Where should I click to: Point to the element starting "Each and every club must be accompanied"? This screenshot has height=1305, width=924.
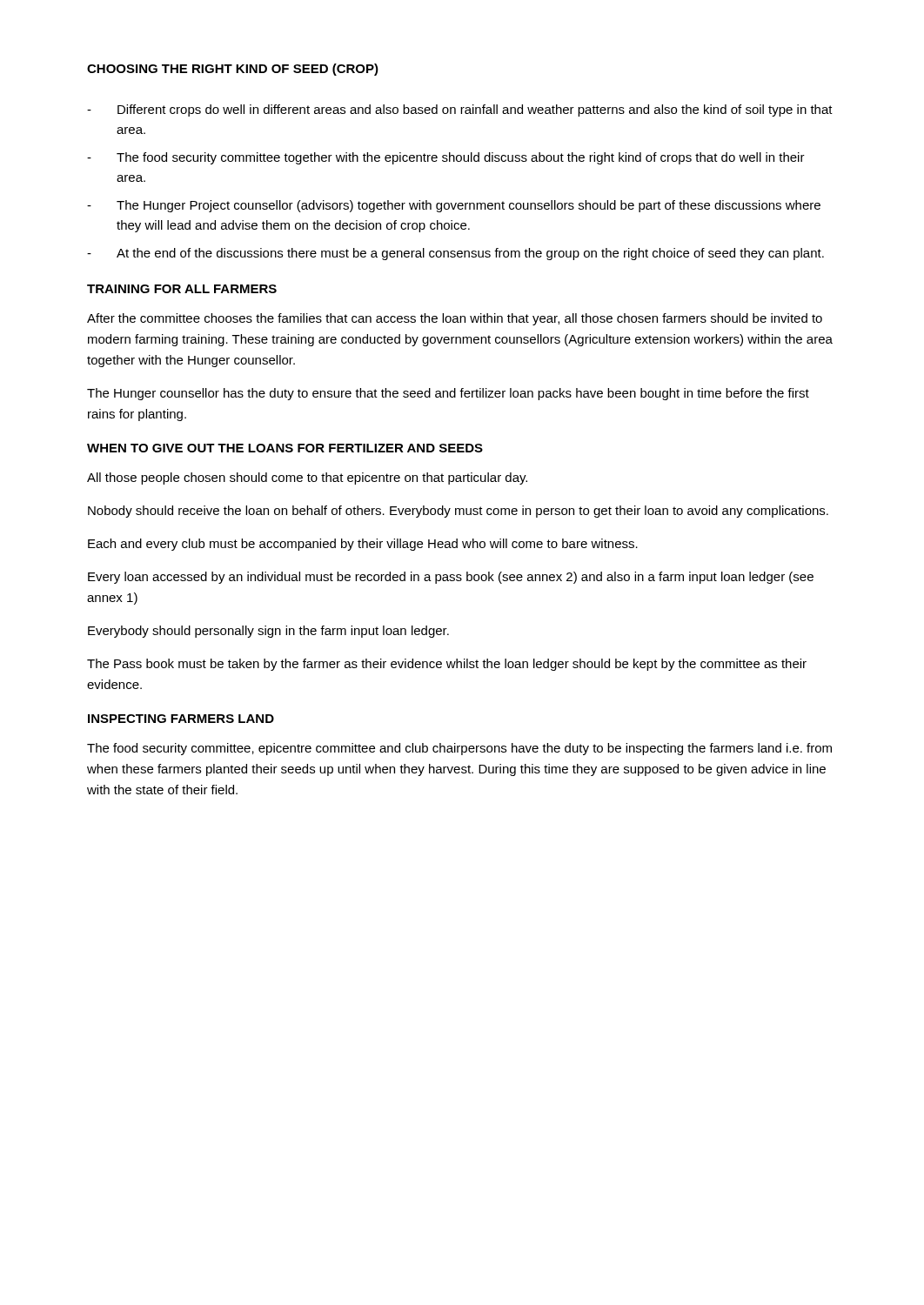(363, 543)
